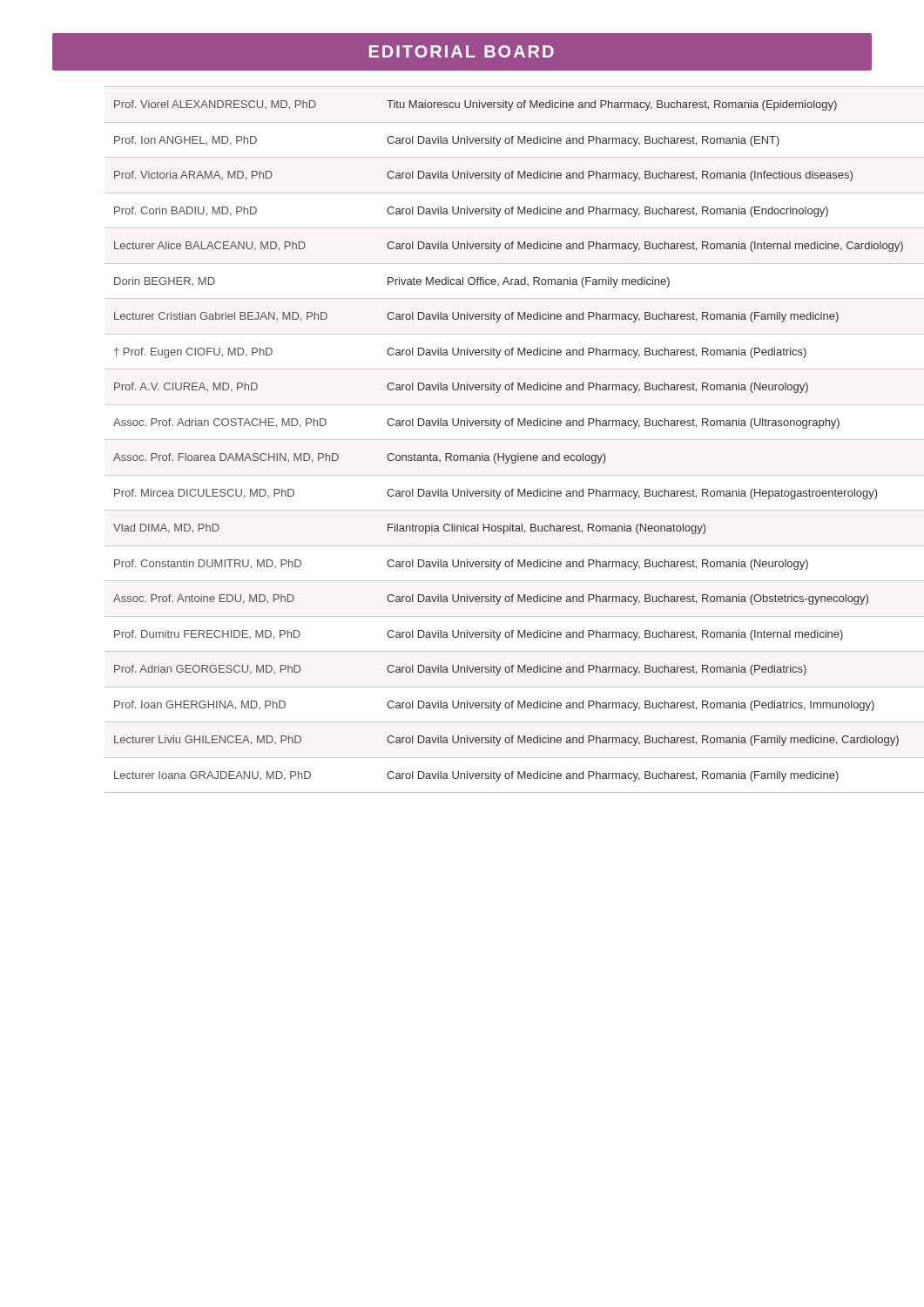Find the table that mentions "Lecturer Alice BALACEANU, MD, PhD"
Screen dimensions: 1307x924
point(462,440)
